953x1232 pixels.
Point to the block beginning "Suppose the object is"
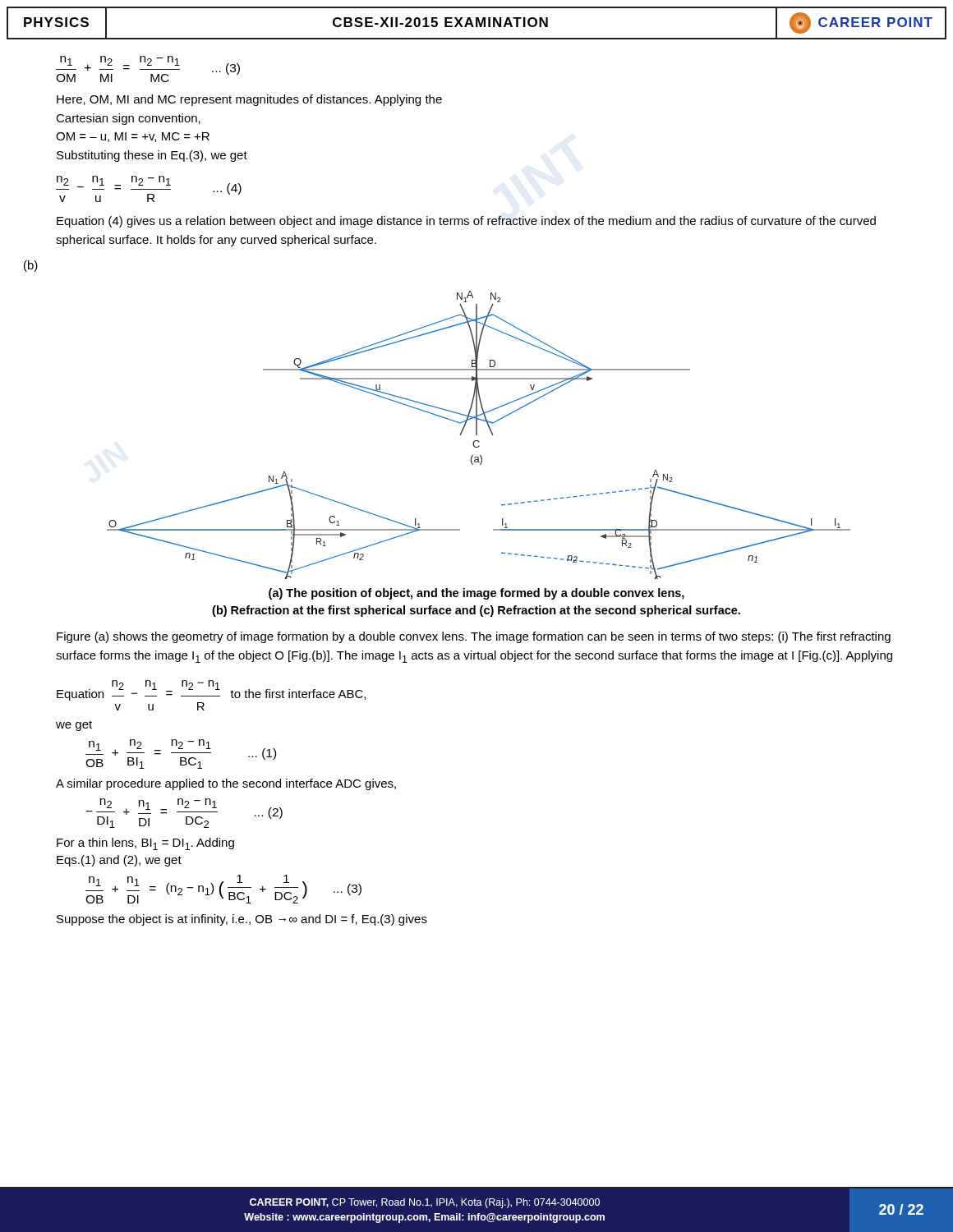[x=241, y=918]
